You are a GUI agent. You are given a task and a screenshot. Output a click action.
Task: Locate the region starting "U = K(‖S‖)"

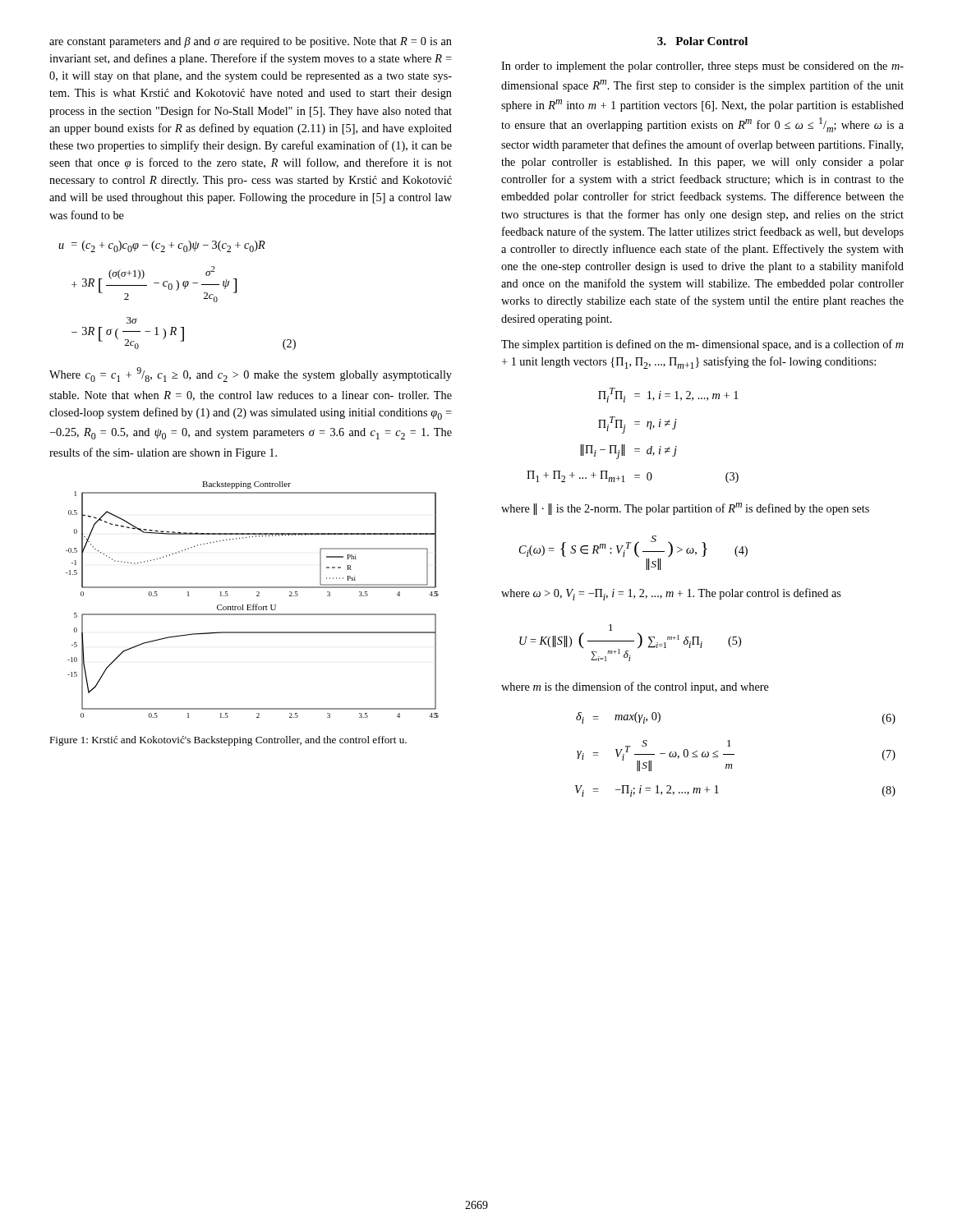click(630, 642)
